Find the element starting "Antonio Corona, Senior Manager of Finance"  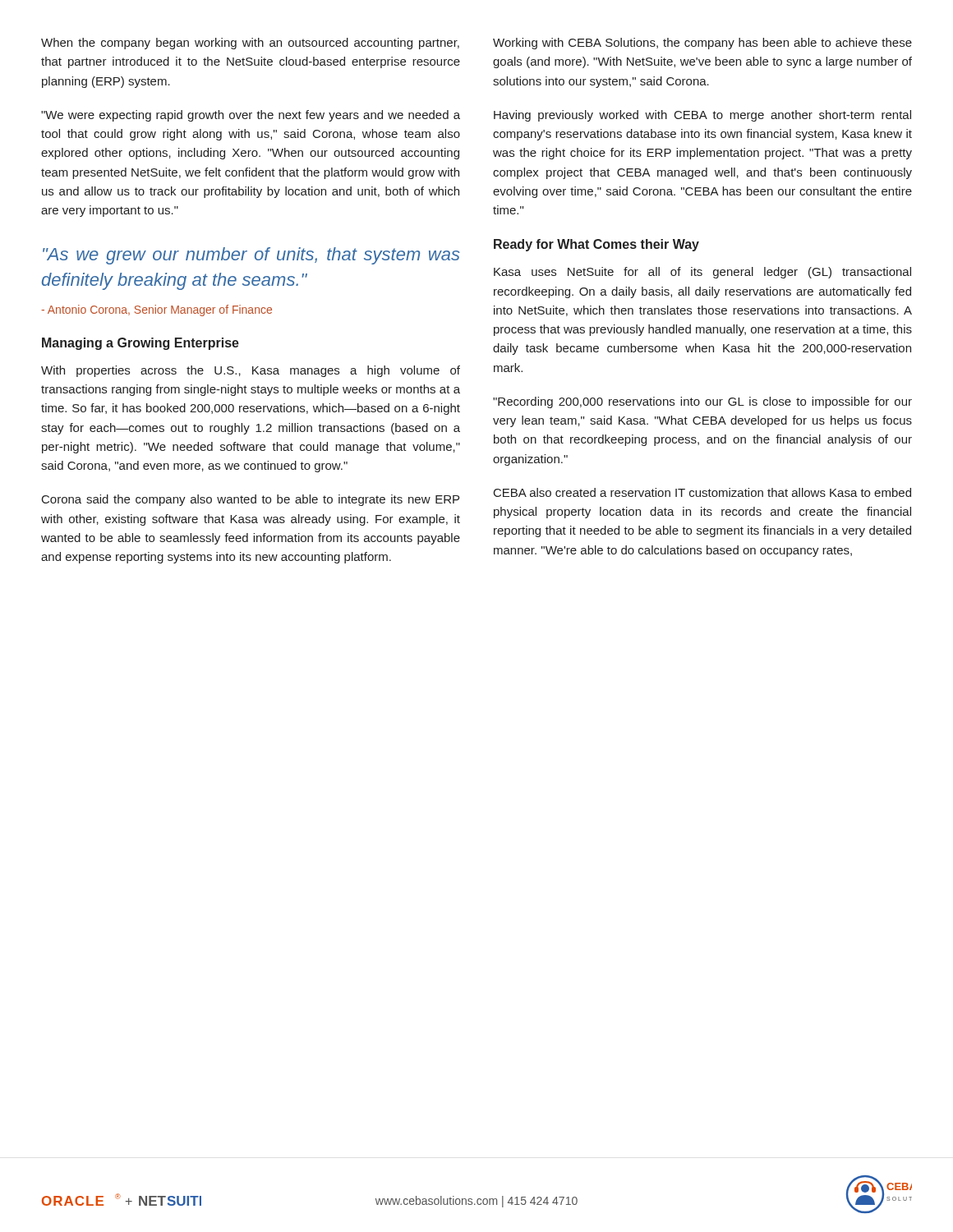[157, 310]
